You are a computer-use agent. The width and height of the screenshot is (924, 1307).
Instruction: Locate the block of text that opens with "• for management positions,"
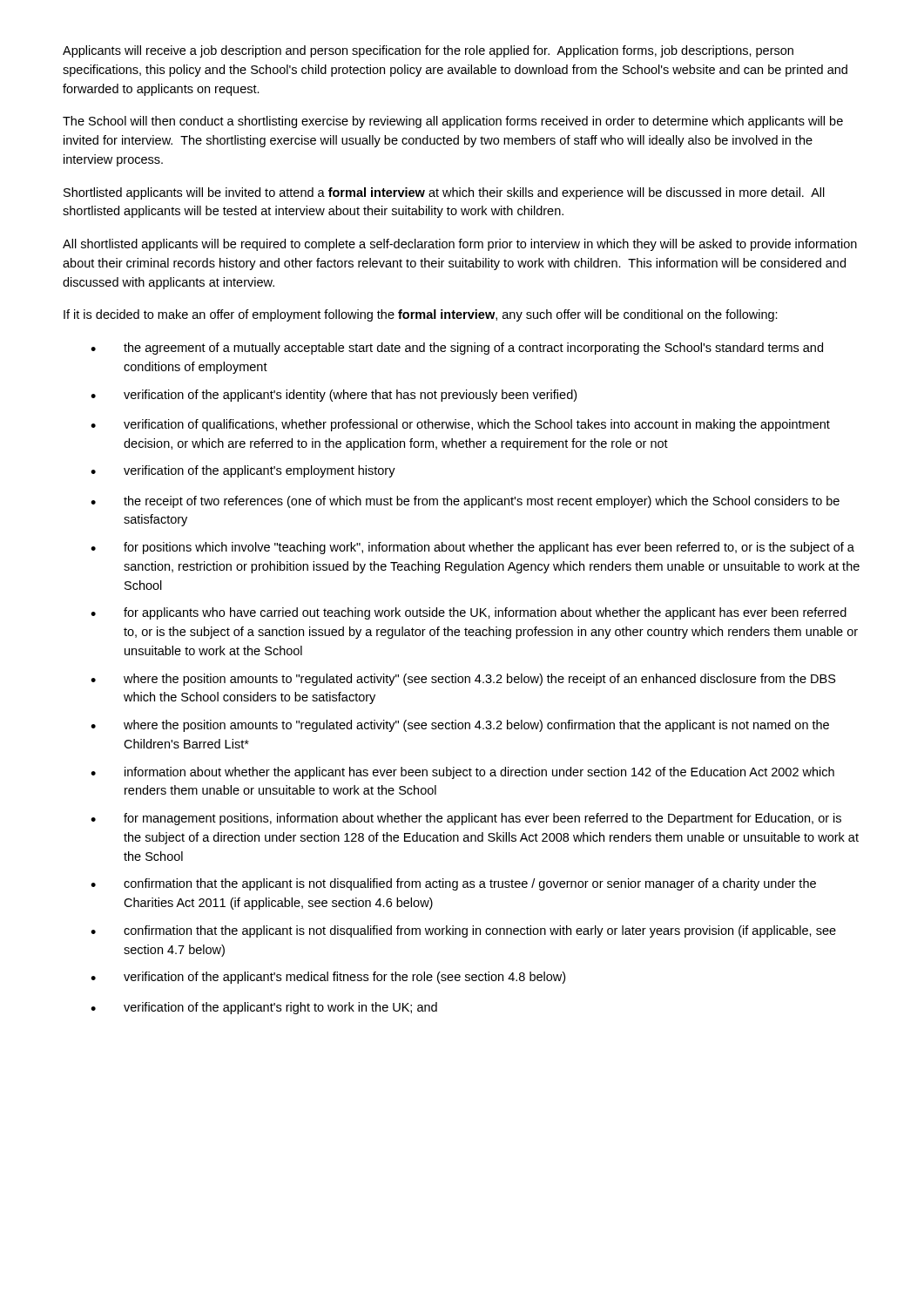click(x=476, y=838)
